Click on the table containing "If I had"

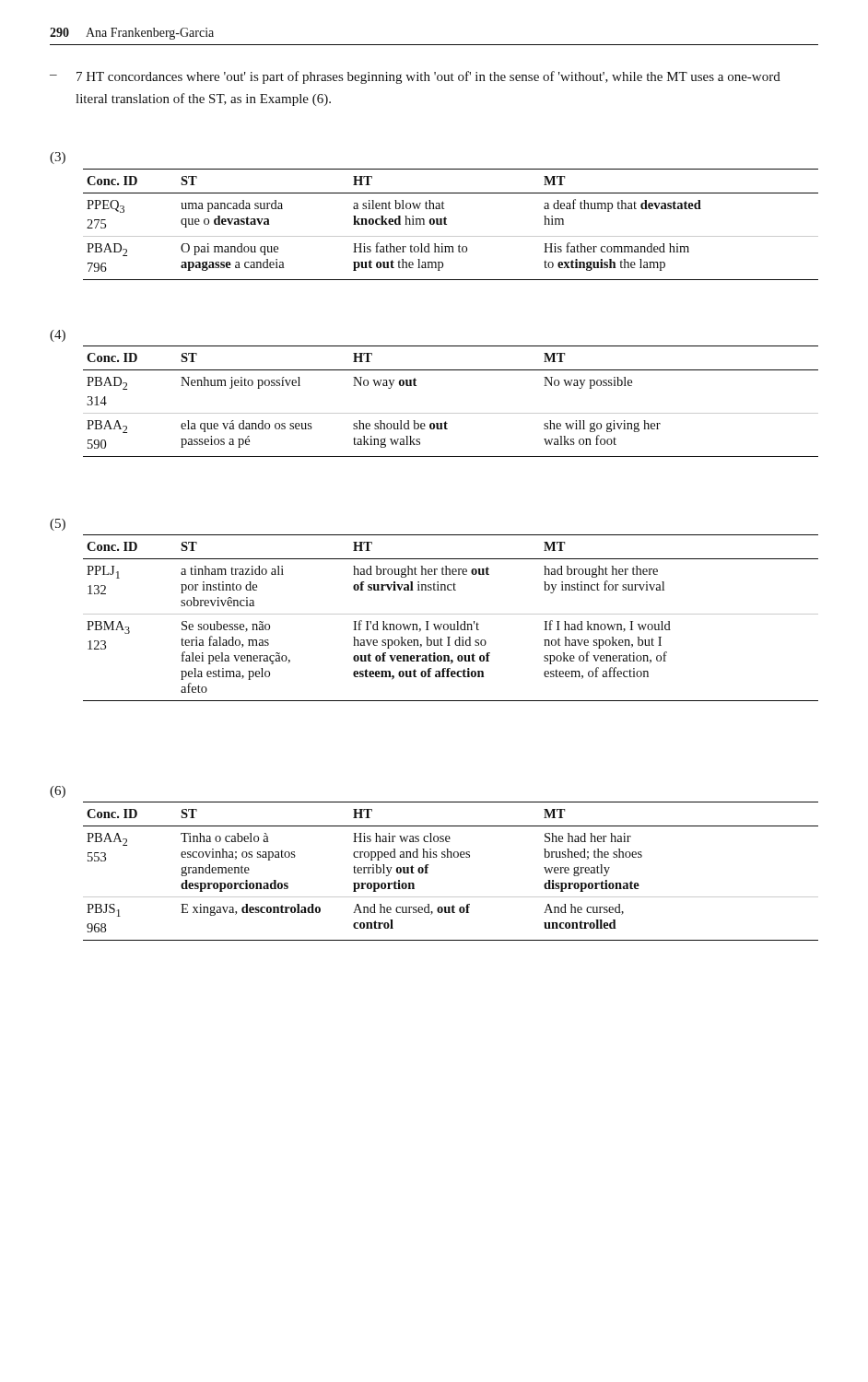coord(451,618)
